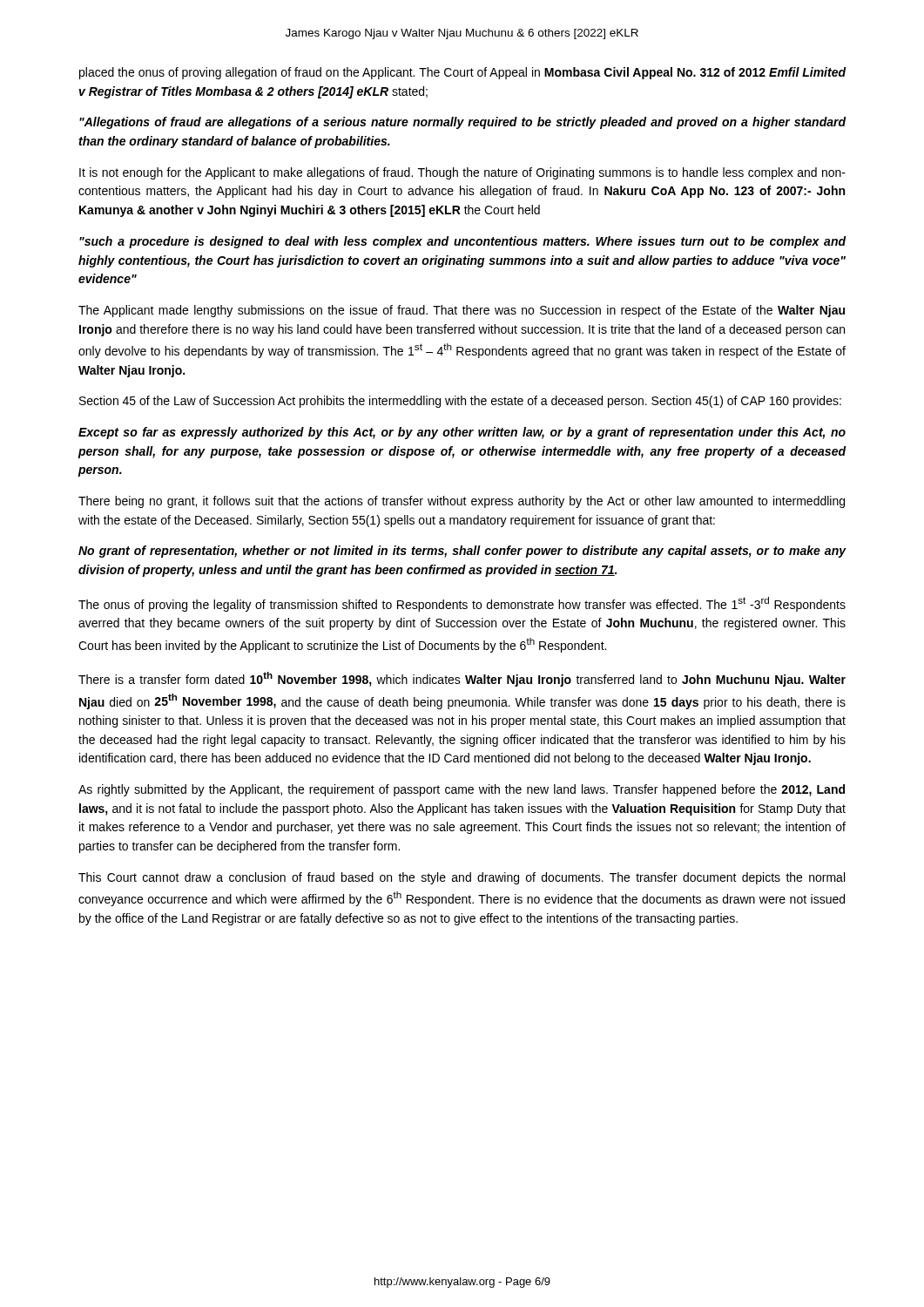Click the passage that begins "There being no grant, it follows suit"
Image resolution: width=924 pixels, height=1307 pixels.
pos(462,511)
